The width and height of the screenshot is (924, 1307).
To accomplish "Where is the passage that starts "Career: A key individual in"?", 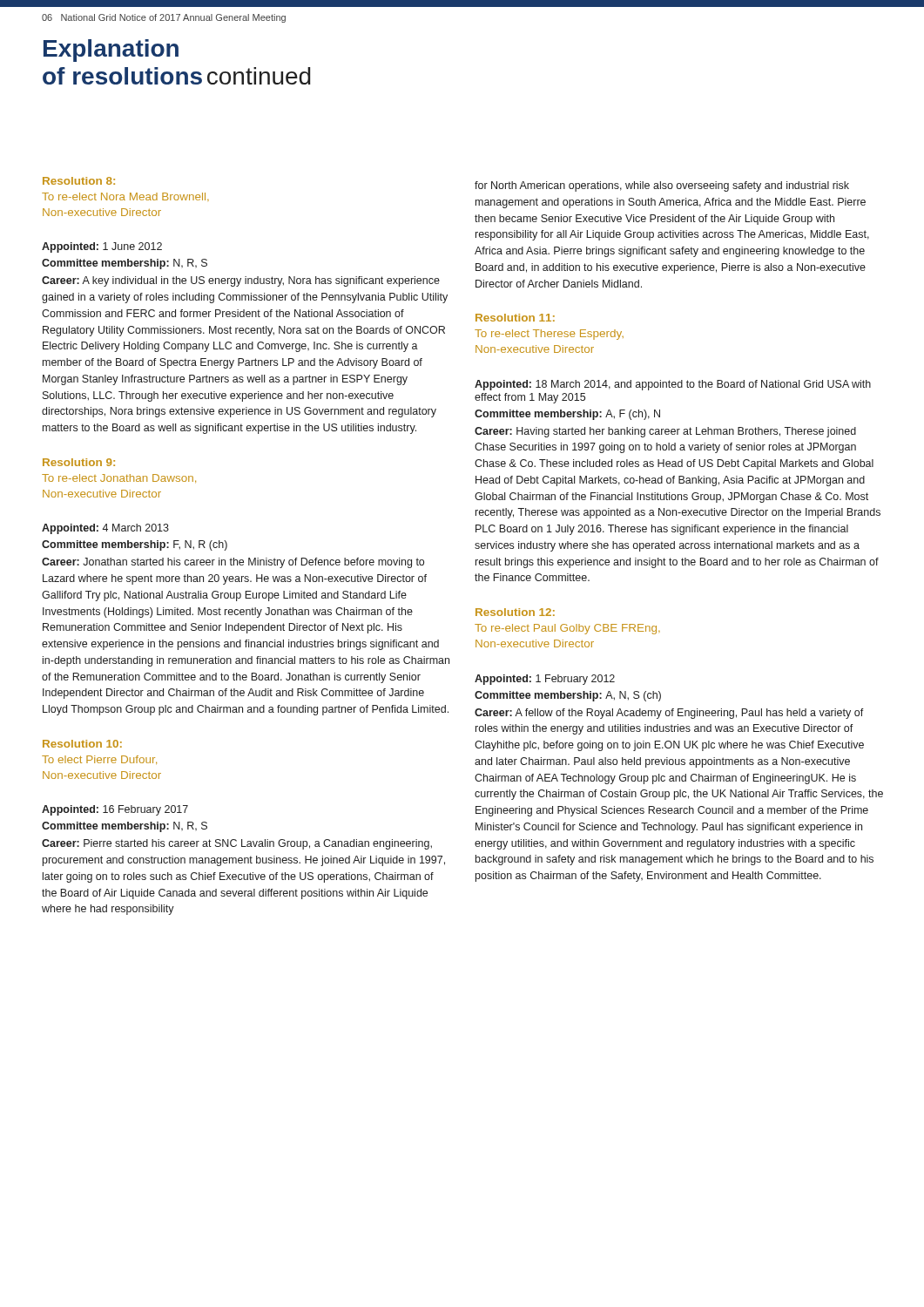I will pyautogui.click(x=245, y=354).
